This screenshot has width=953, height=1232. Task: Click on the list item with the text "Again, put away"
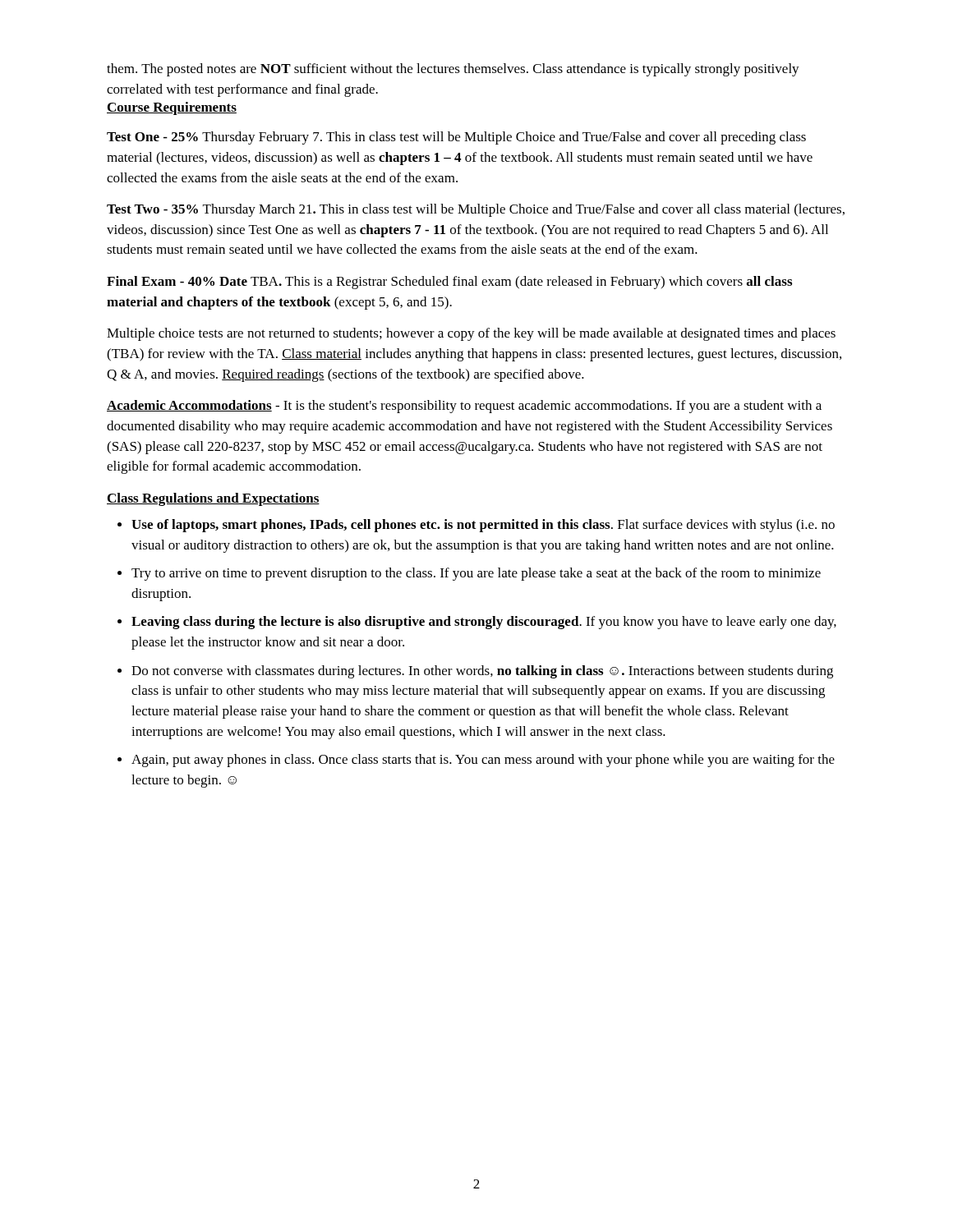(483, 770)
